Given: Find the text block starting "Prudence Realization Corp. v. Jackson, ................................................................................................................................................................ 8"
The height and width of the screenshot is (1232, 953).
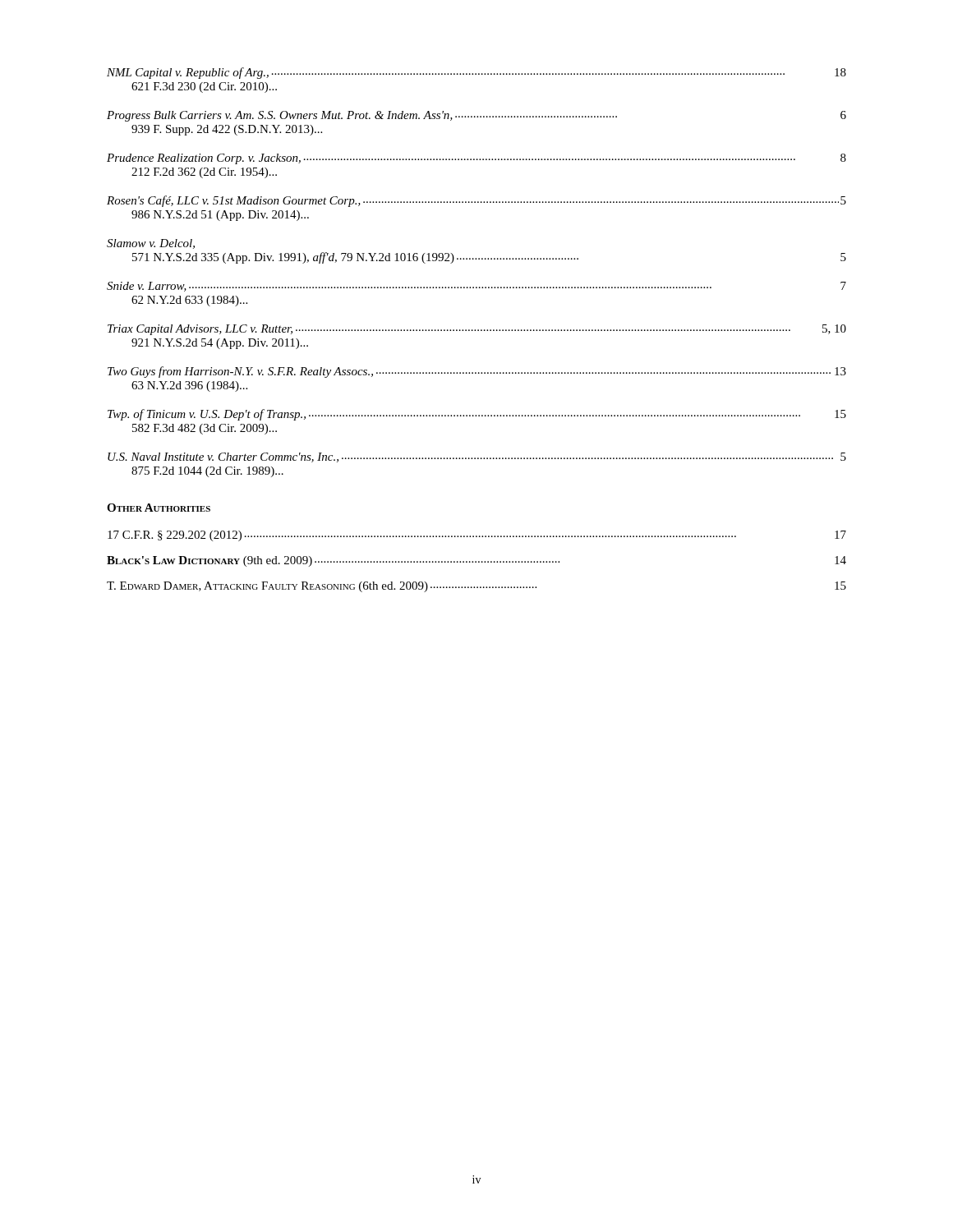Looking at the screenshot, I should point(476,165).
